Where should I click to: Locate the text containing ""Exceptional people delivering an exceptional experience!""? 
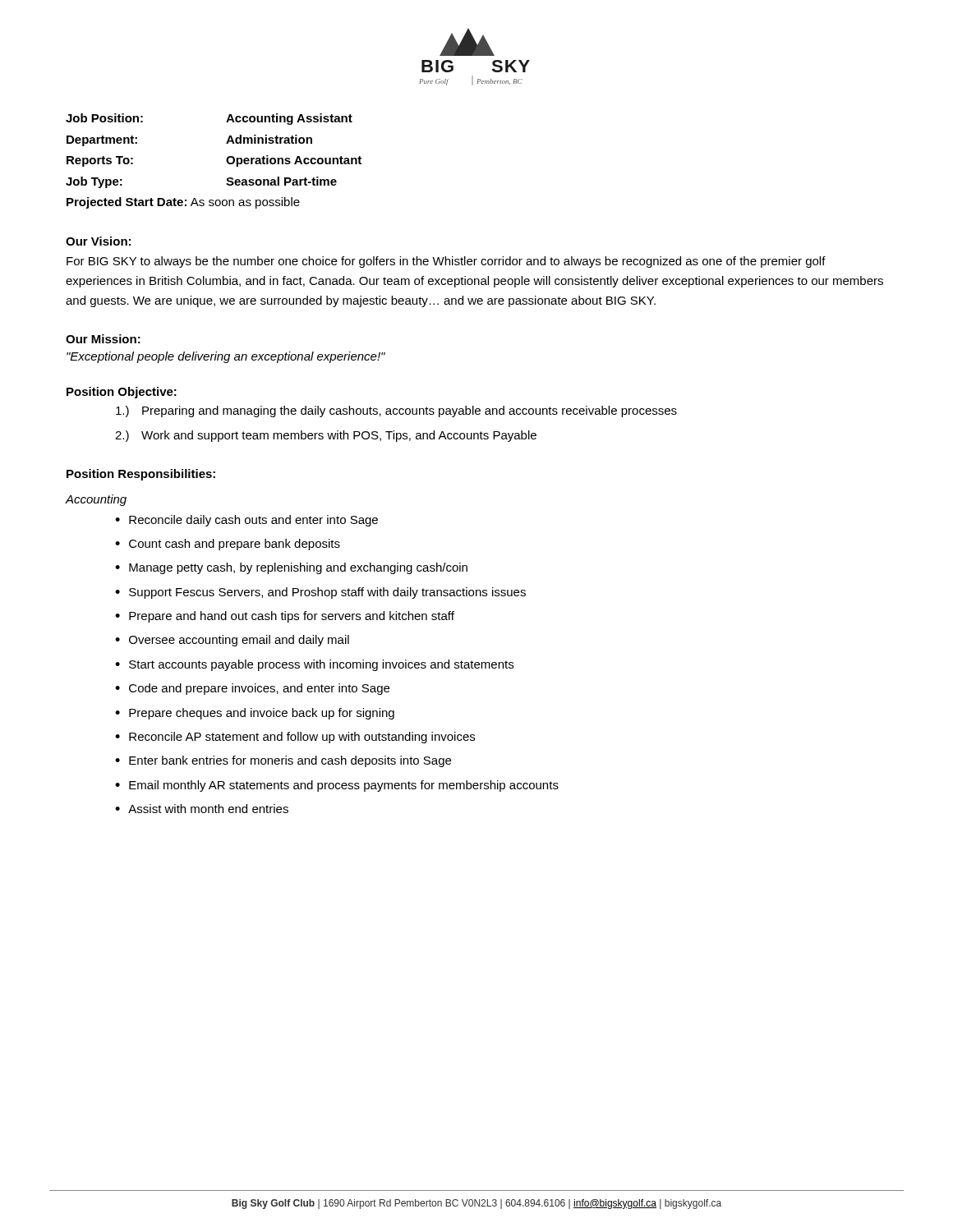coord(225,356)
